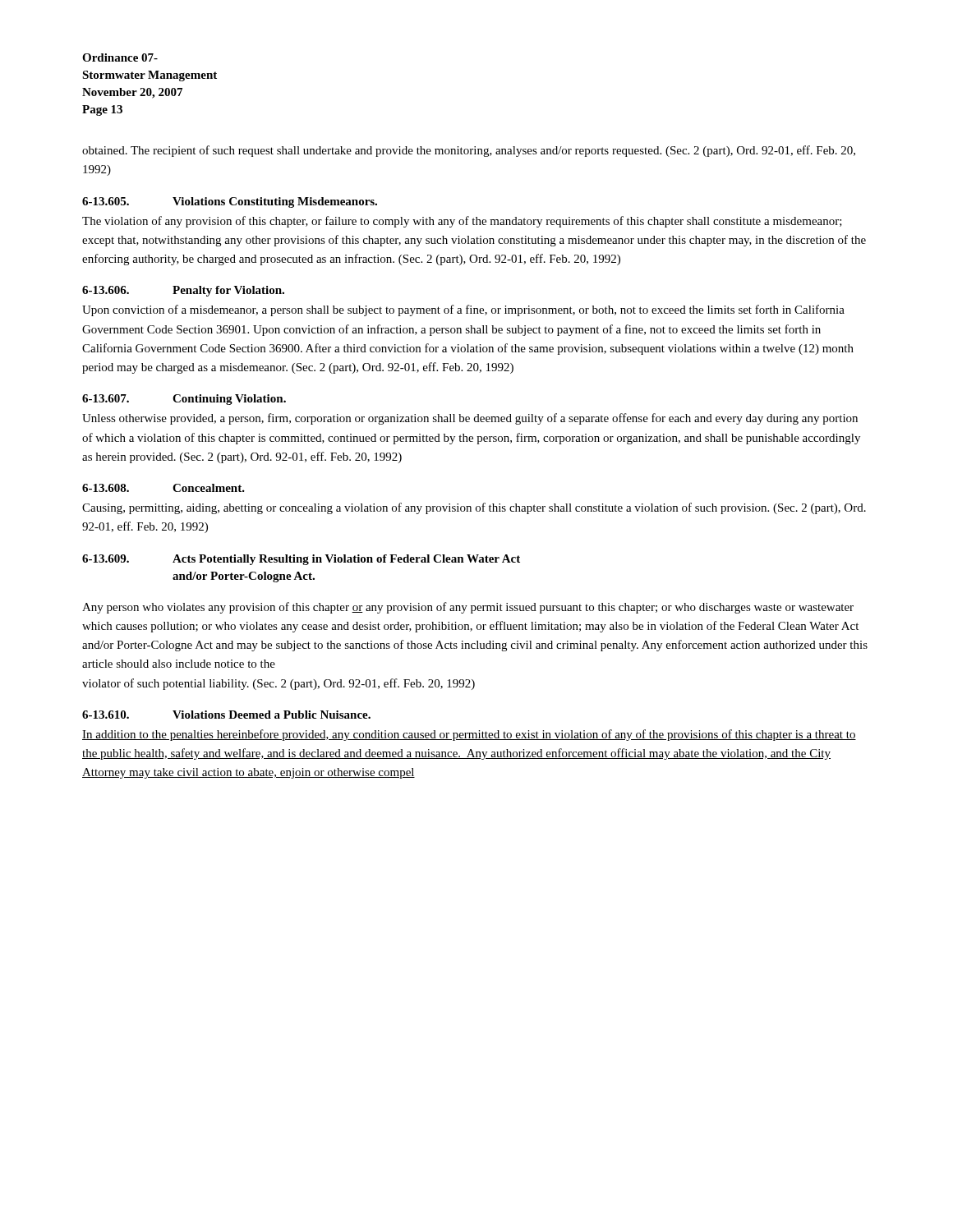Find the section header containing "6-13.606. Penalty for Violation."
This screenshot has height=1232, width=953.
183,291
